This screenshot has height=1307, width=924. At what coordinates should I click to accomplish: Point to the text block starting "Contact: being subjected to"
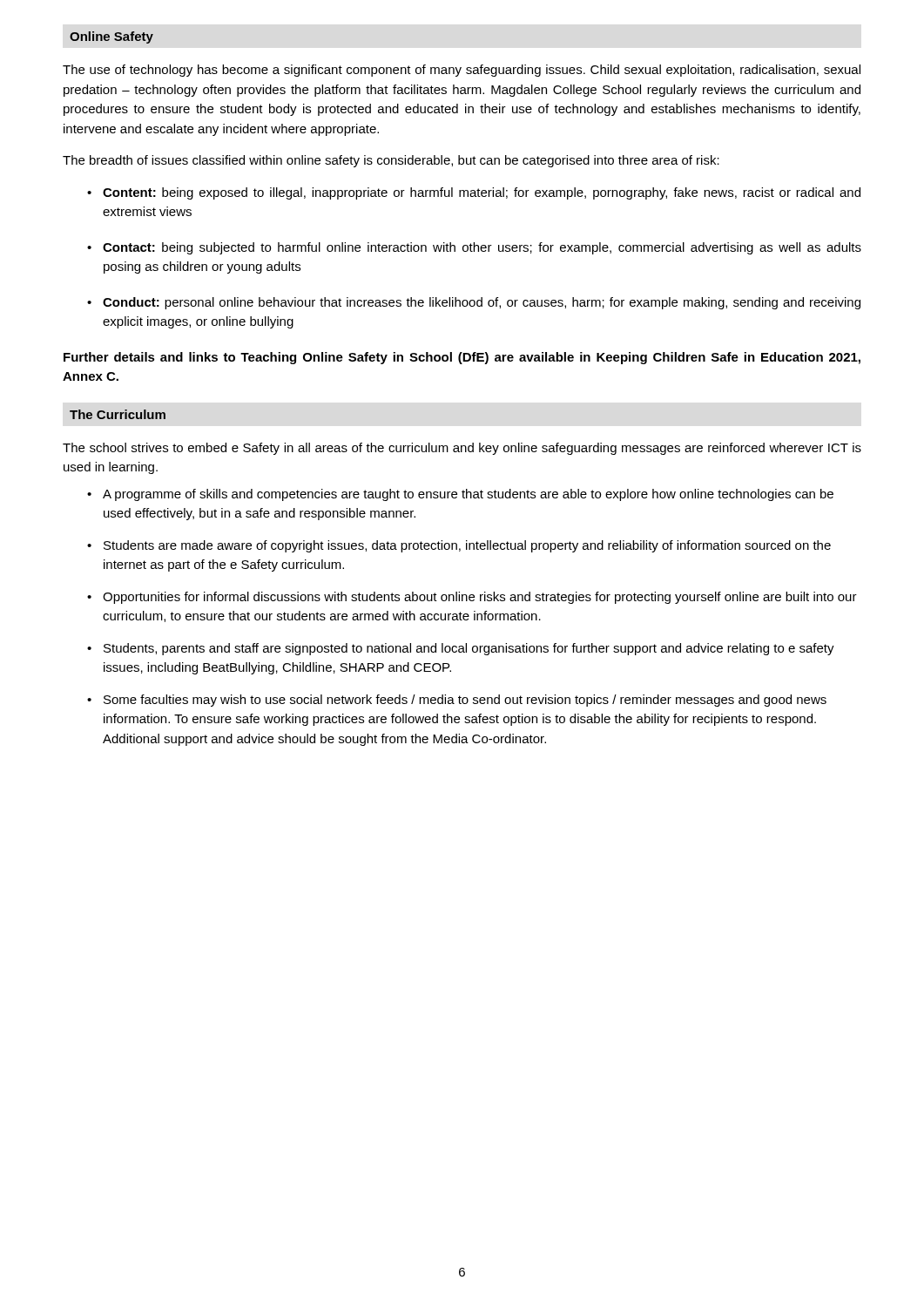[x=482, y=256]
